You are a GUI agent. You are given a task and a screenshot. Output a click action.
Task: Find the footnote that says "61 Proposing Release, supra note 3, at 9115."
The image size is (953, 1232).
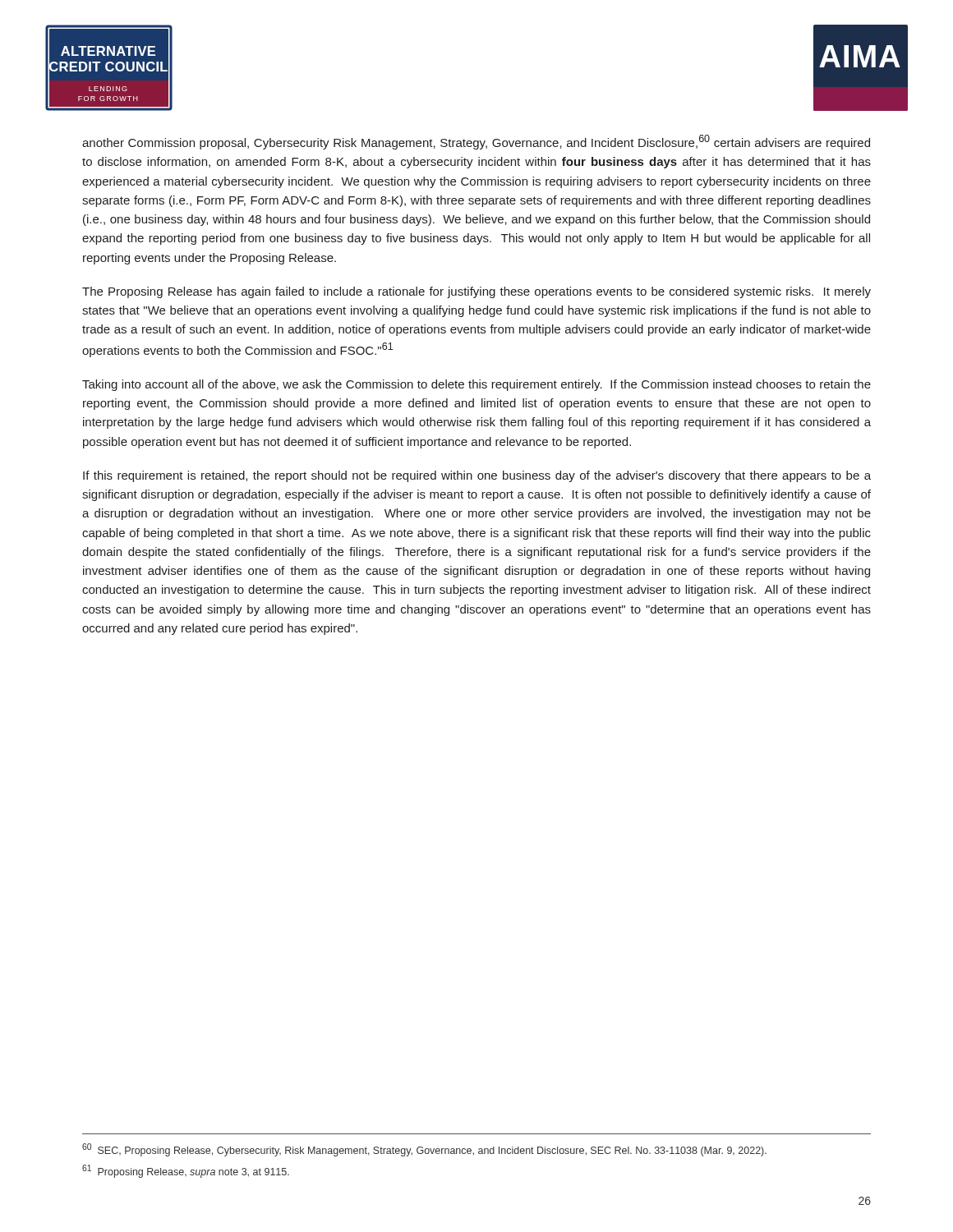[x=186, y=1171]
